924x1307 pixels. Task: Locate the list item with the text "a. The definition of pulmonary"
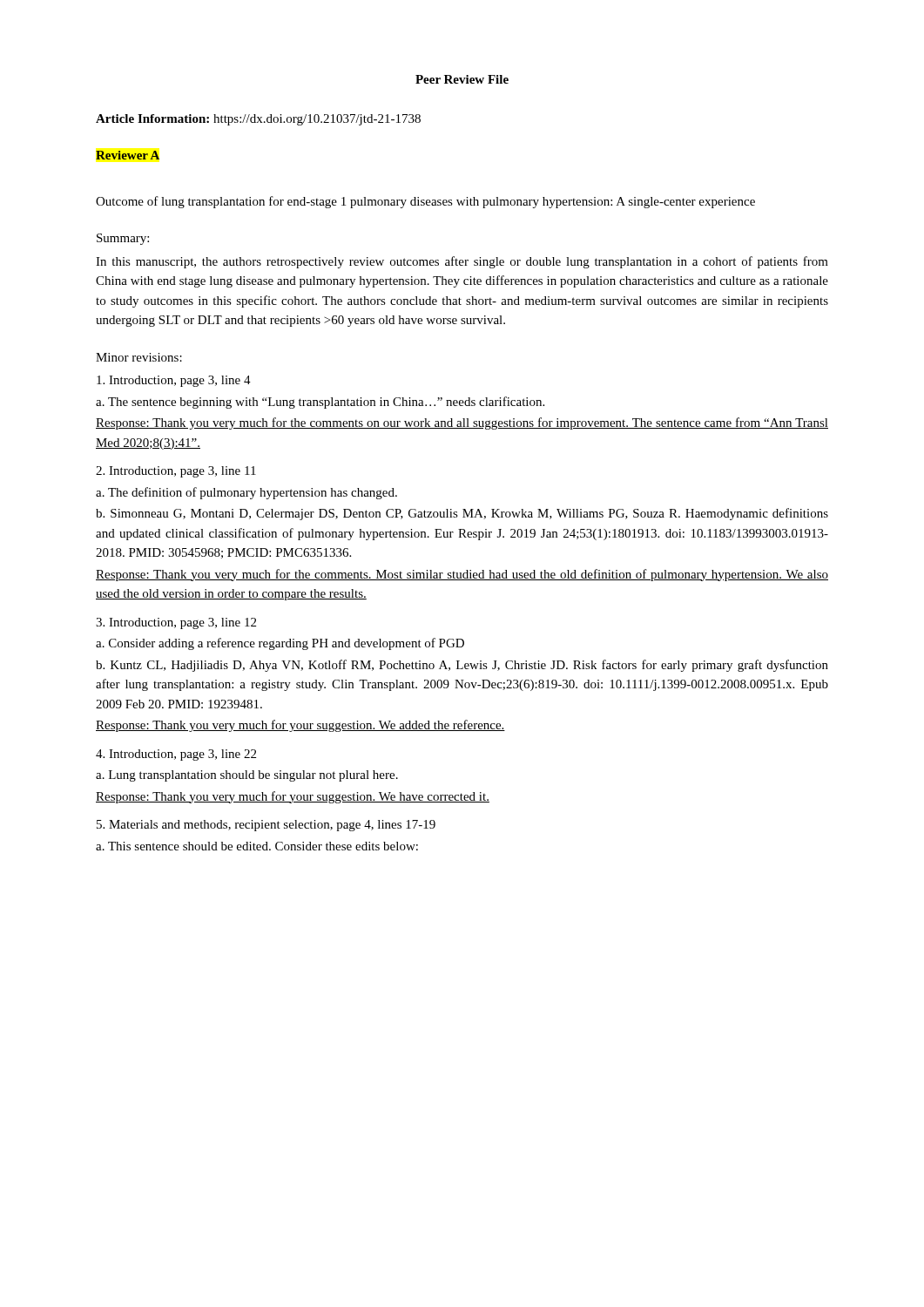247,492
